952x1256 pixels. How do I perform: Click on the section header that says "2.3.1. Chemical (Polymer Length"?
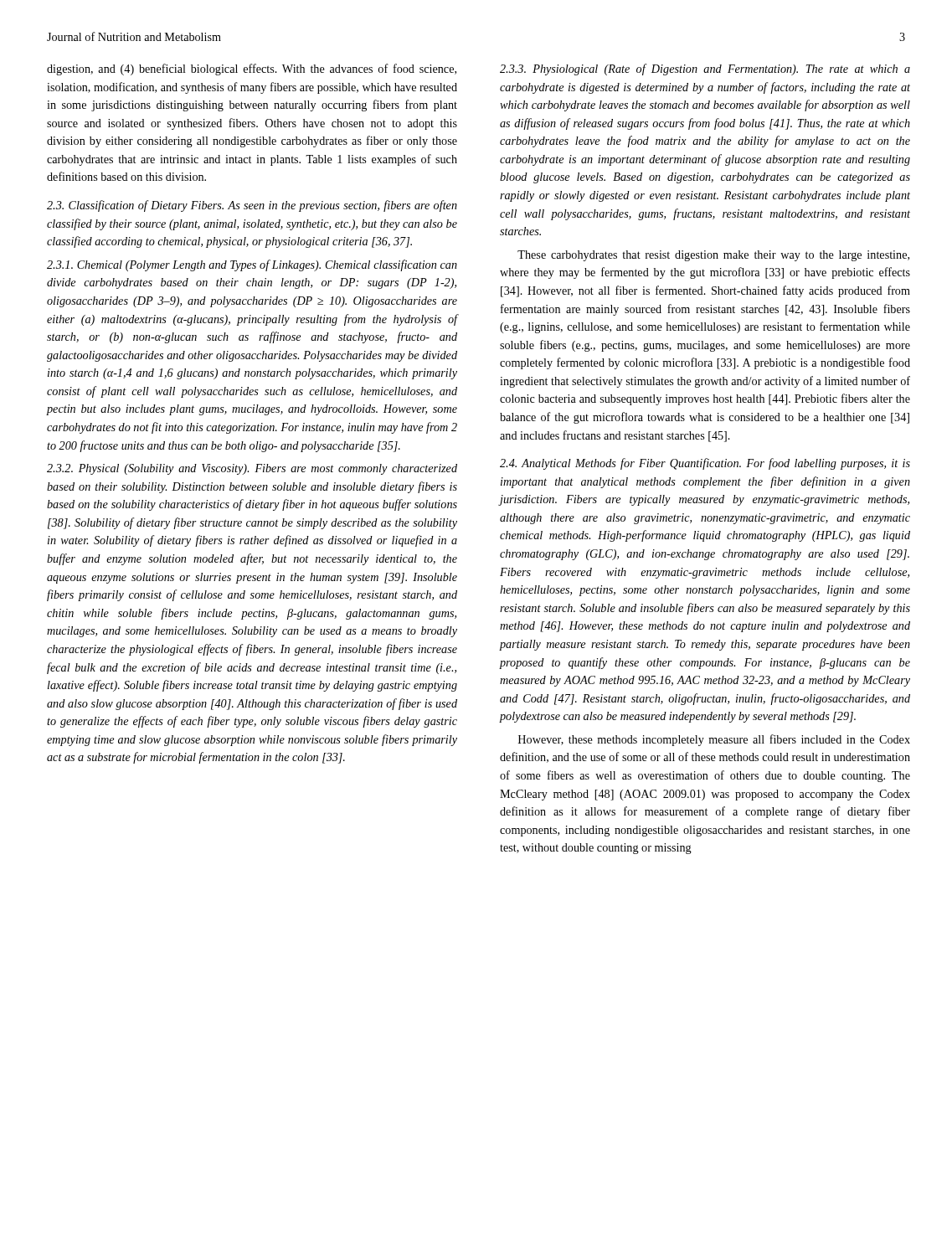(252, 355)
